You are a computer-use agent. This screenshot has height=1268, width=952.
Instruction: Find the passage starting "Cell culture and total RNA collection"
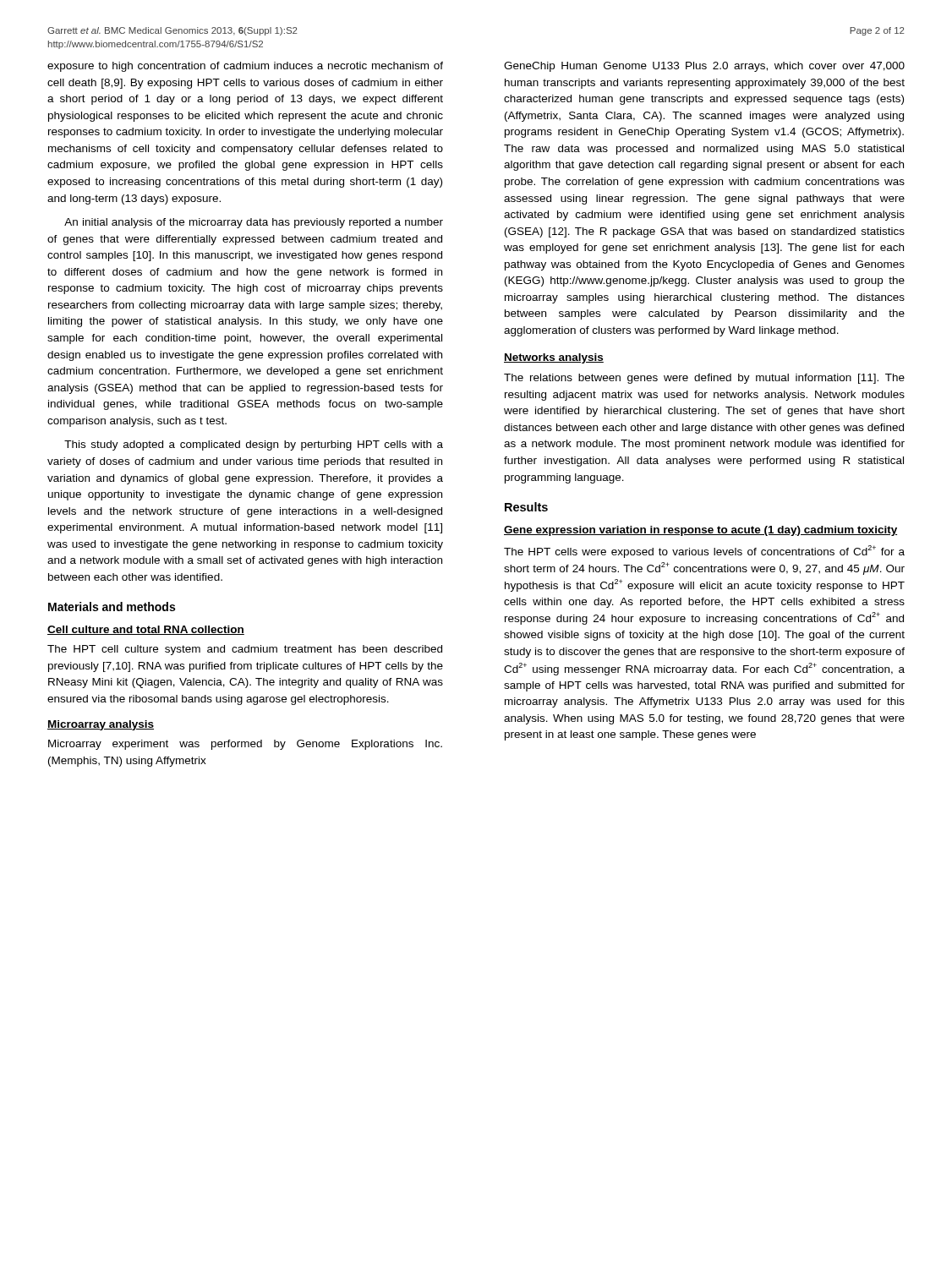point(146,629)
